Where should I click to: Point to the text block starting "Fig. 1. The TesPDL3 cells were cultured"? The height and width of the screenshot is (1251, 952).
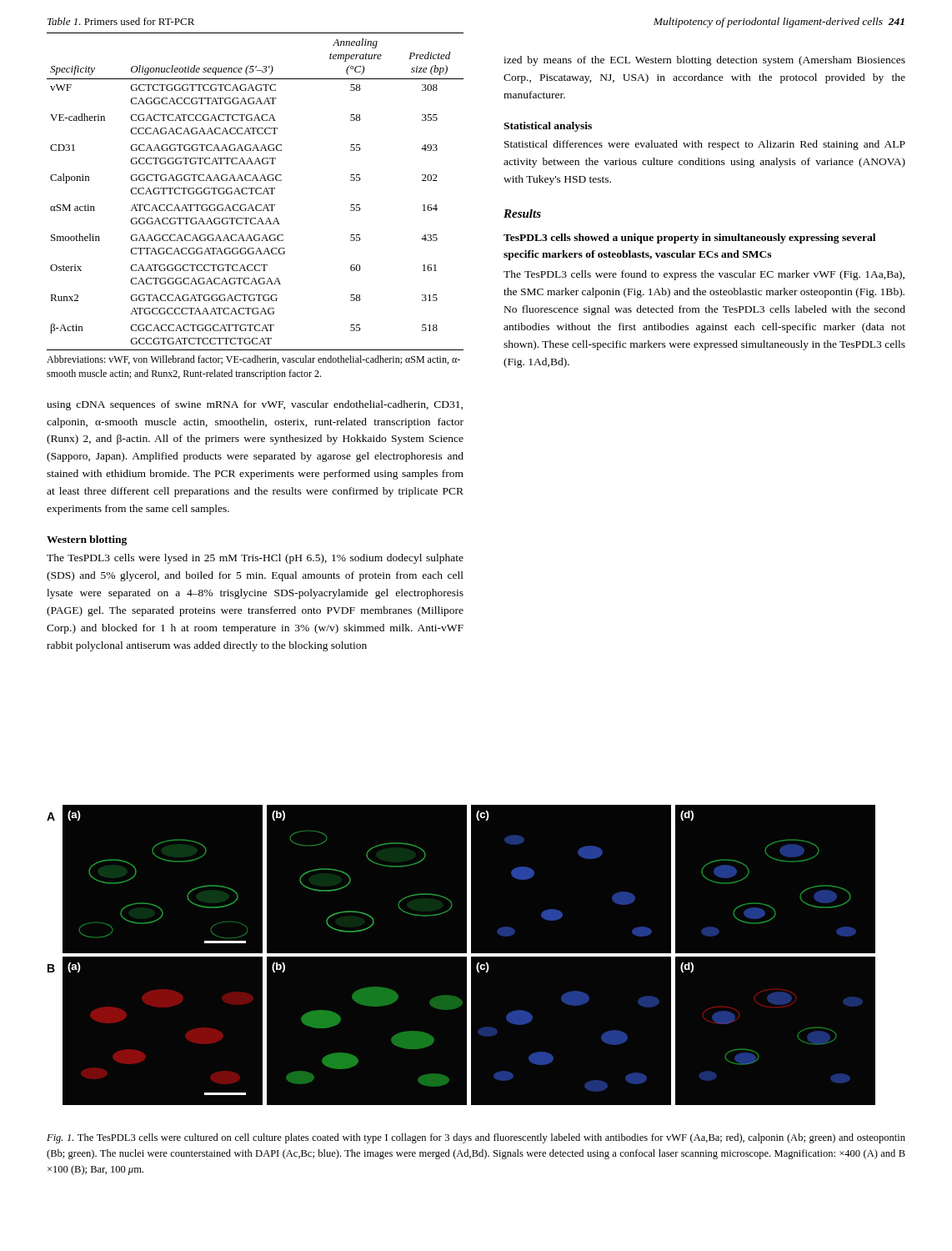coord(476,1153)
